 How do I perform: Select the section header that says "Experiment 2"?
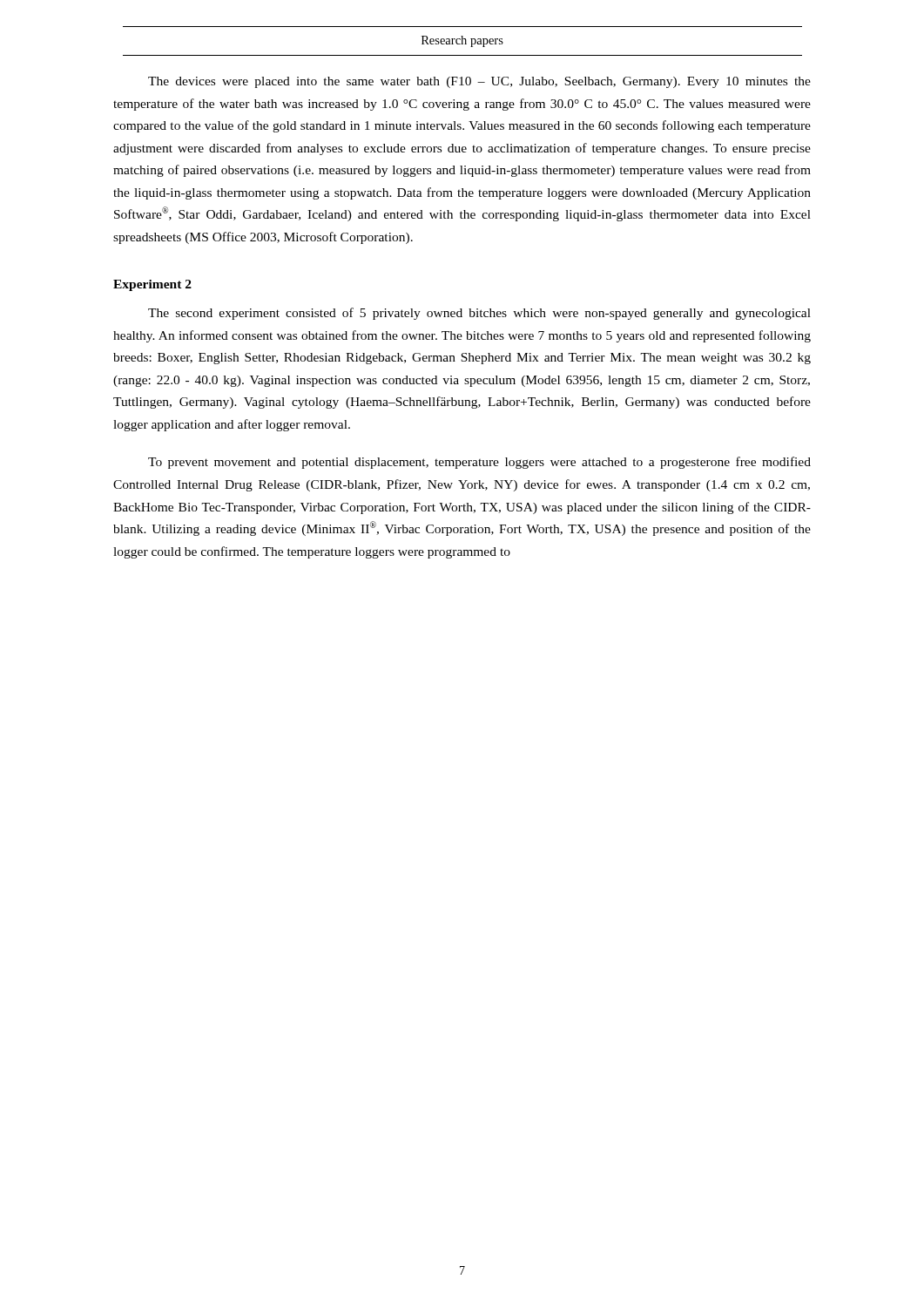(152, 283)
